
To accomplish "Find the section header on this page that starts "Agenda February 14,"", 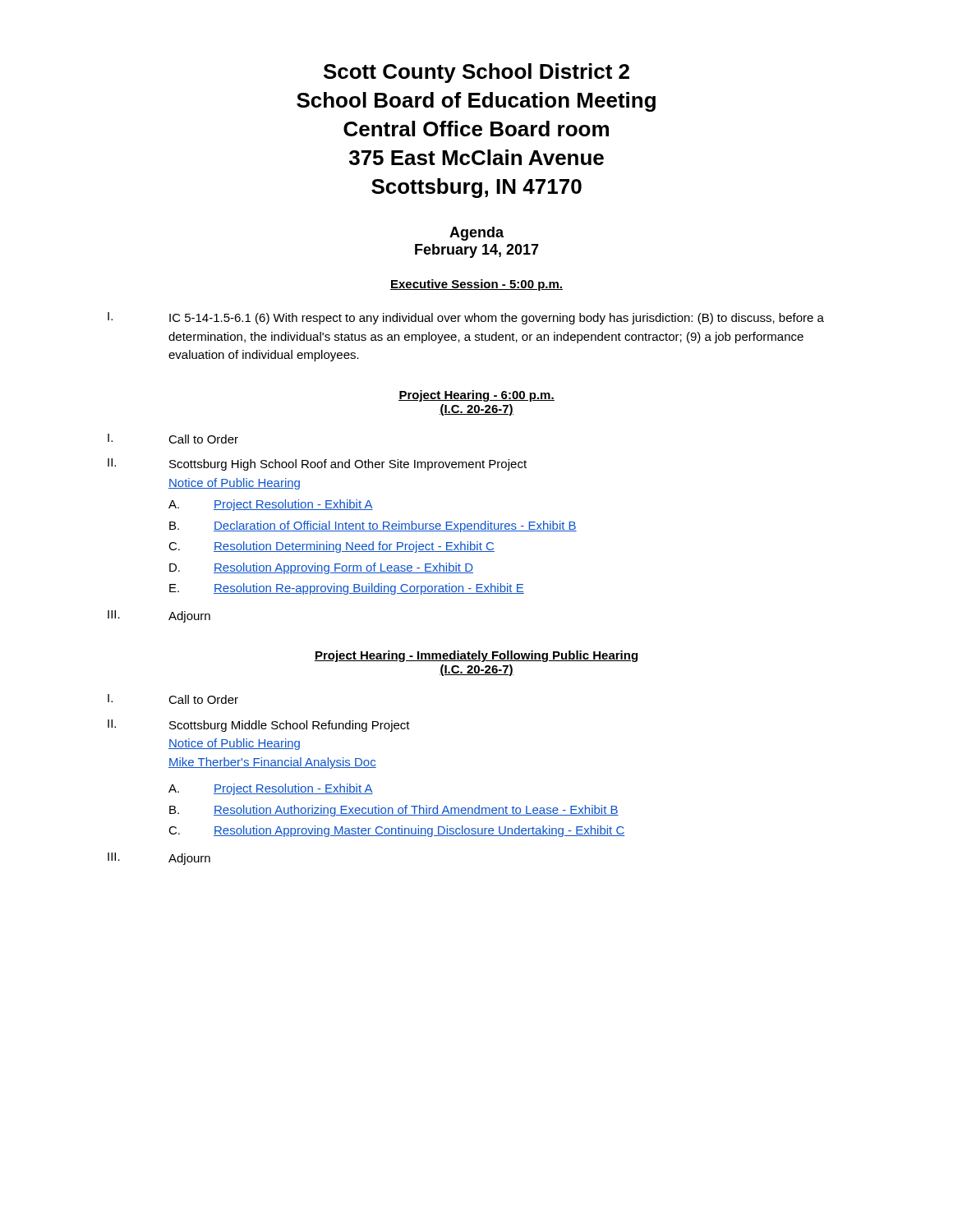I will [x=476, y=242].
